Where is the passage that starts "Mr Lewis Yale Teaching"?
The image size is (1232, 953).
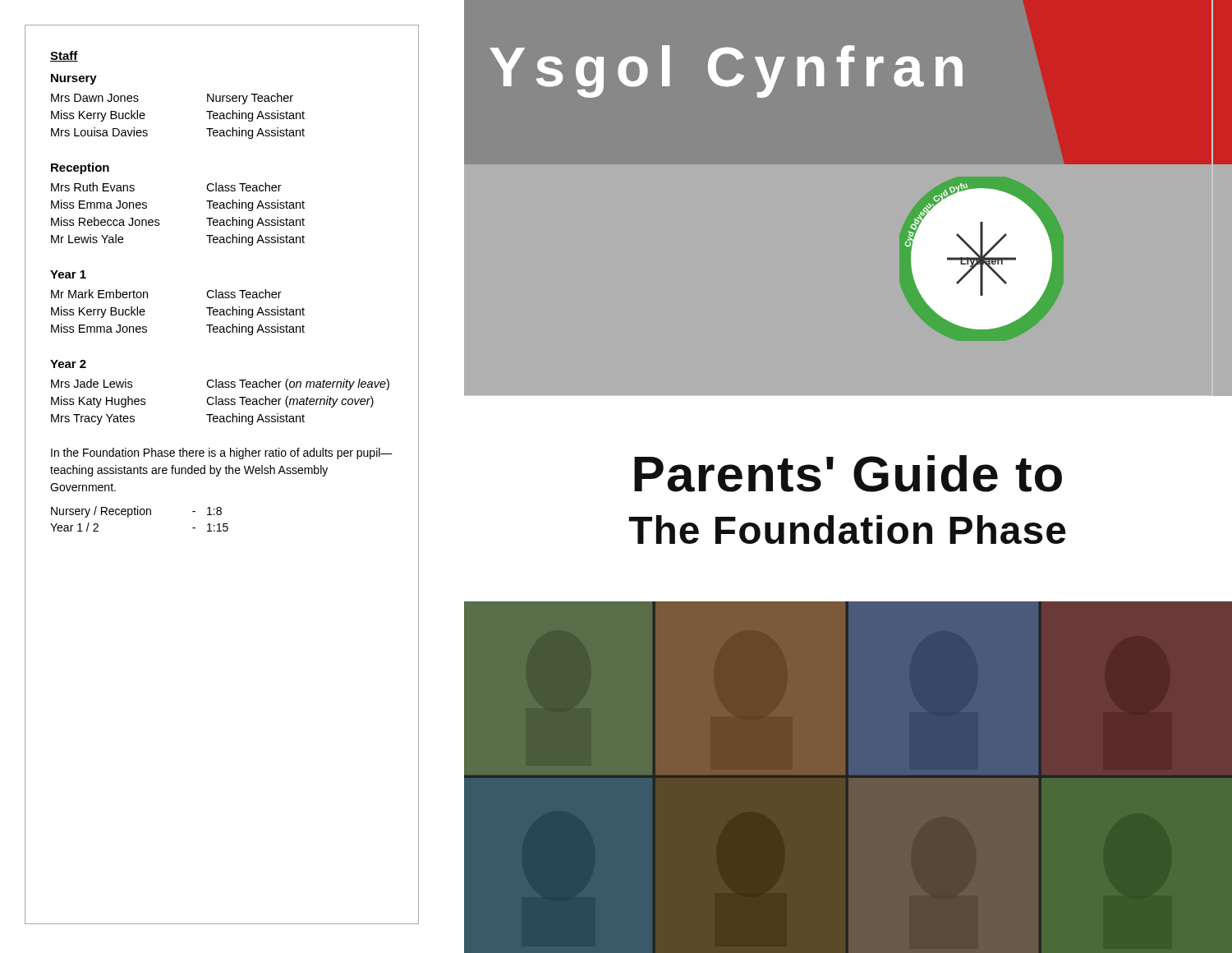(x=222, y=239)
